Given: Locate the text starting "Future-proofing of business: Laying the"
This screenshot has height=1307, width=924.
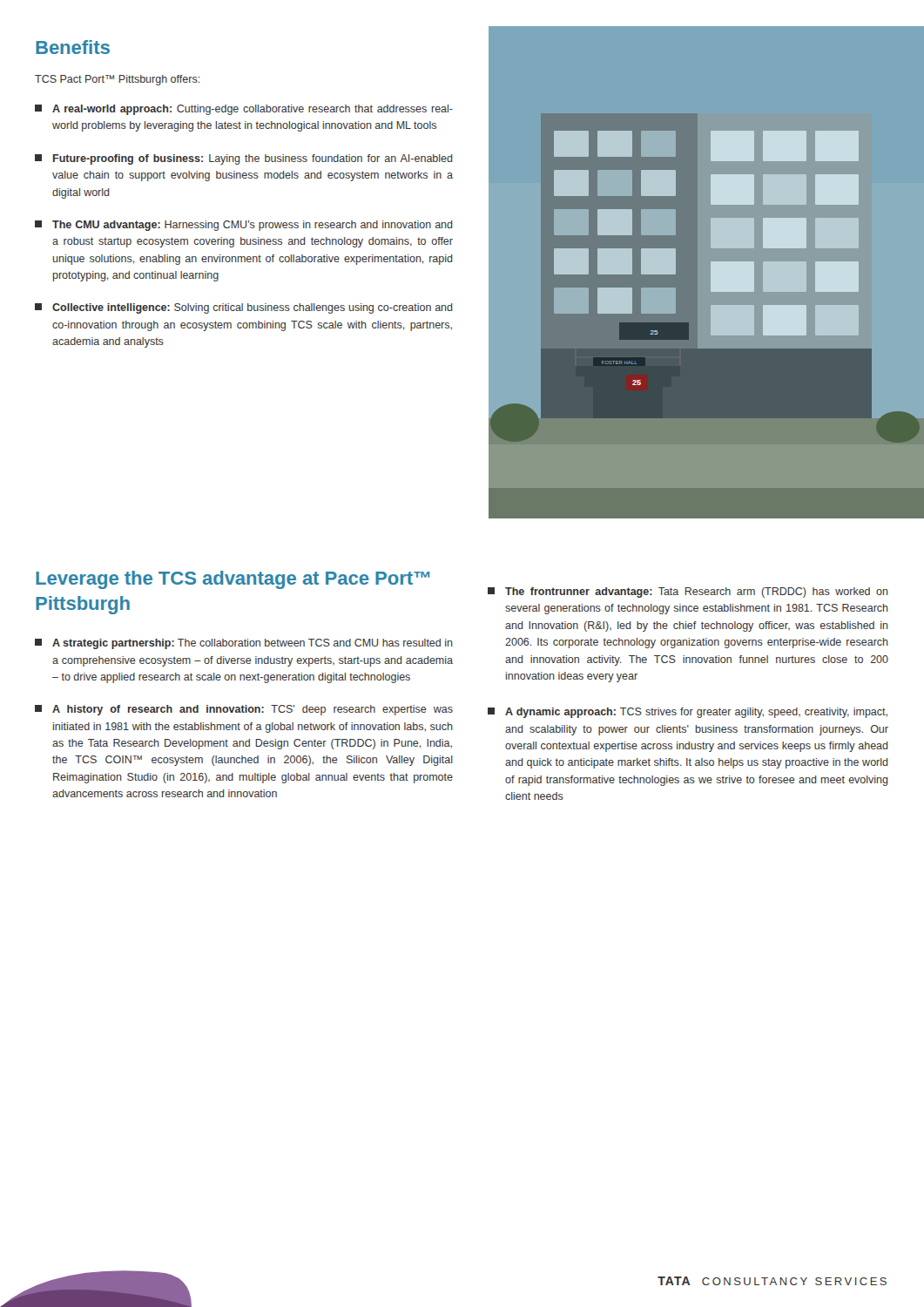Looking at the screenshot, I should tap(244, 176).
